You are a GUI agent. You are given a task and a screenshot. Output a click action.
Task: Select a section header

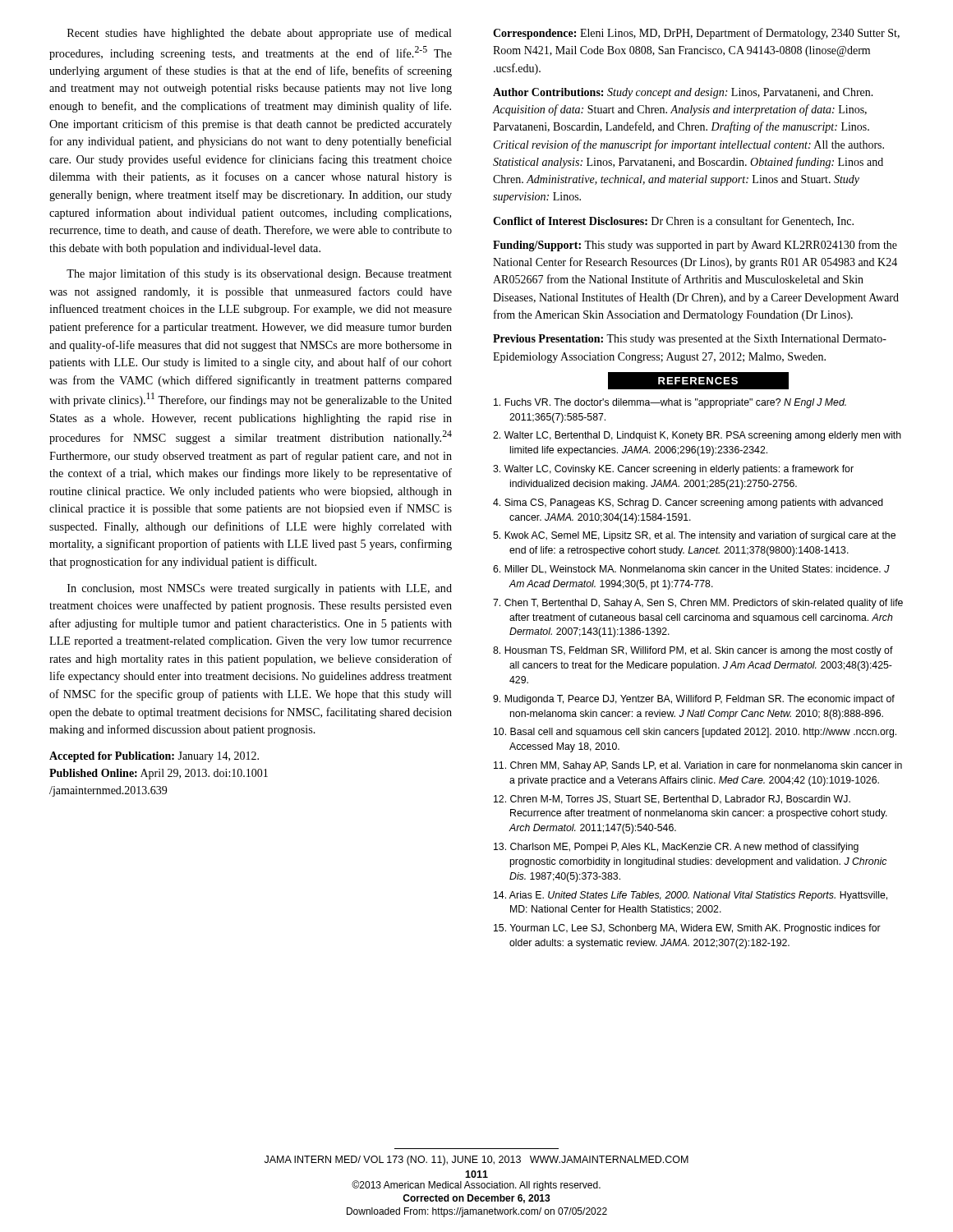[698, 381]
